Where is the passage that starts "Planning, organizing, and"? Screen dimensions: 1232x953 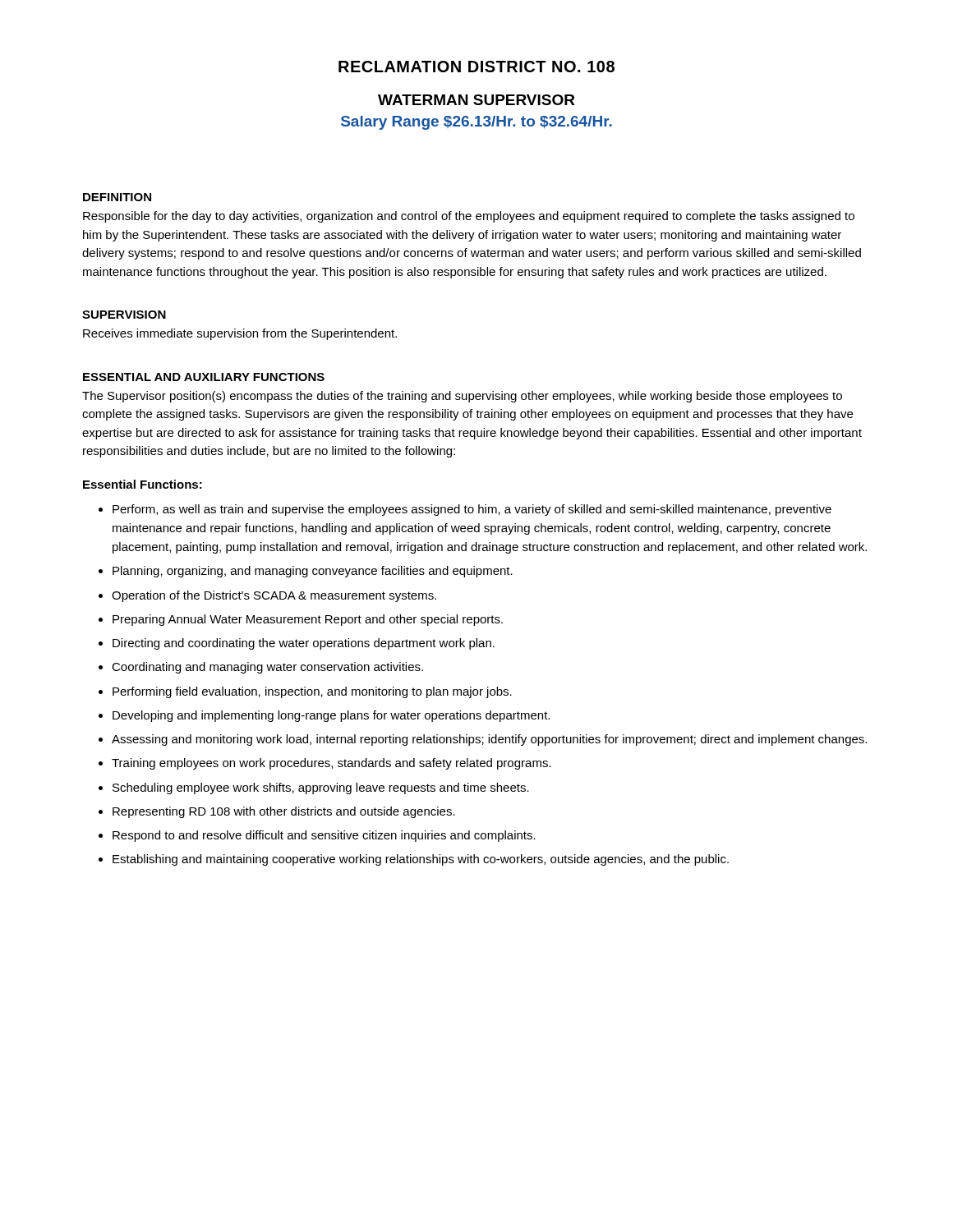click(312, 571)
